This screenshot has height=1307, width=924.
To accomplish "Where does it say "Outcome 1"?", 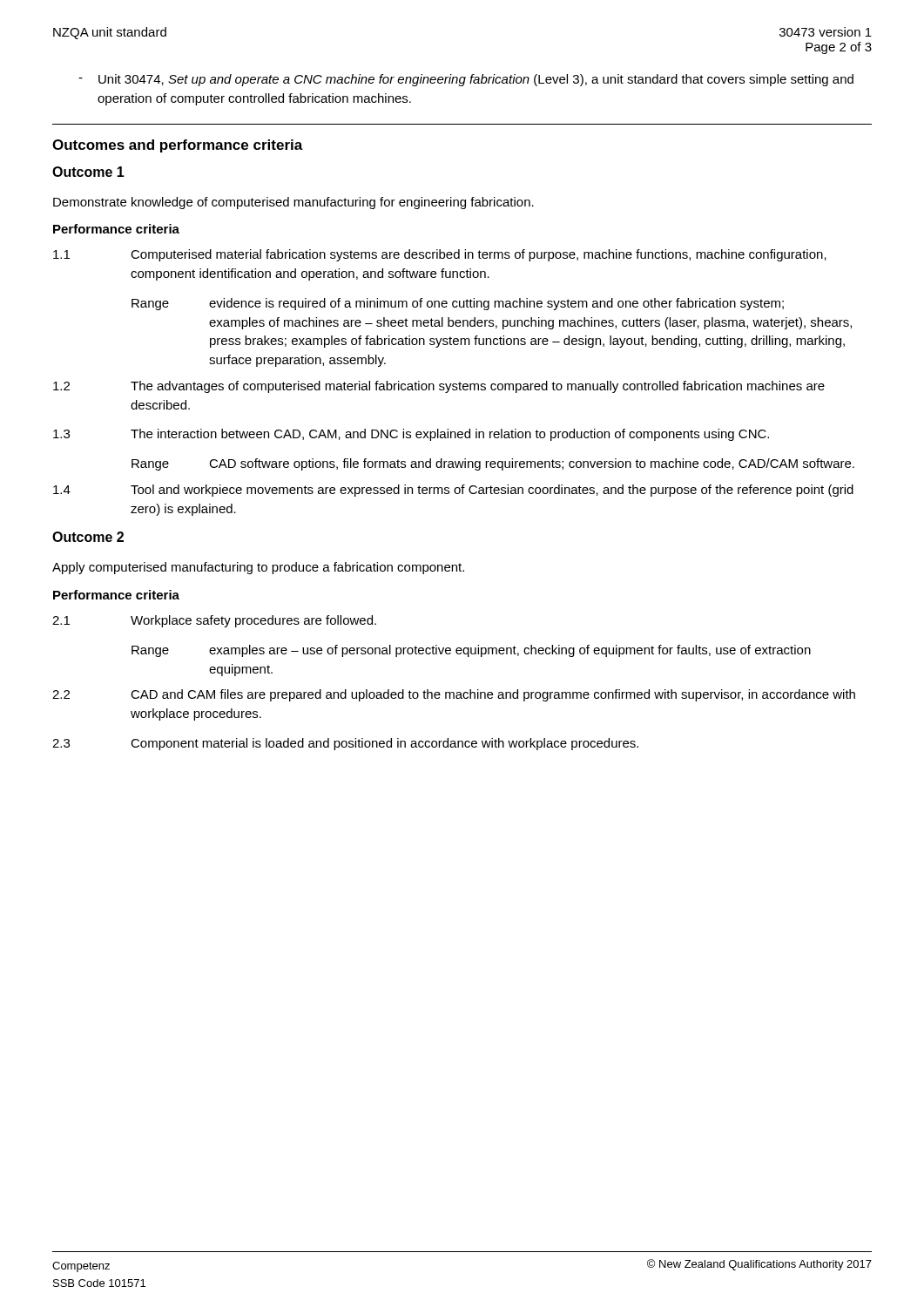I will (88, 172).
